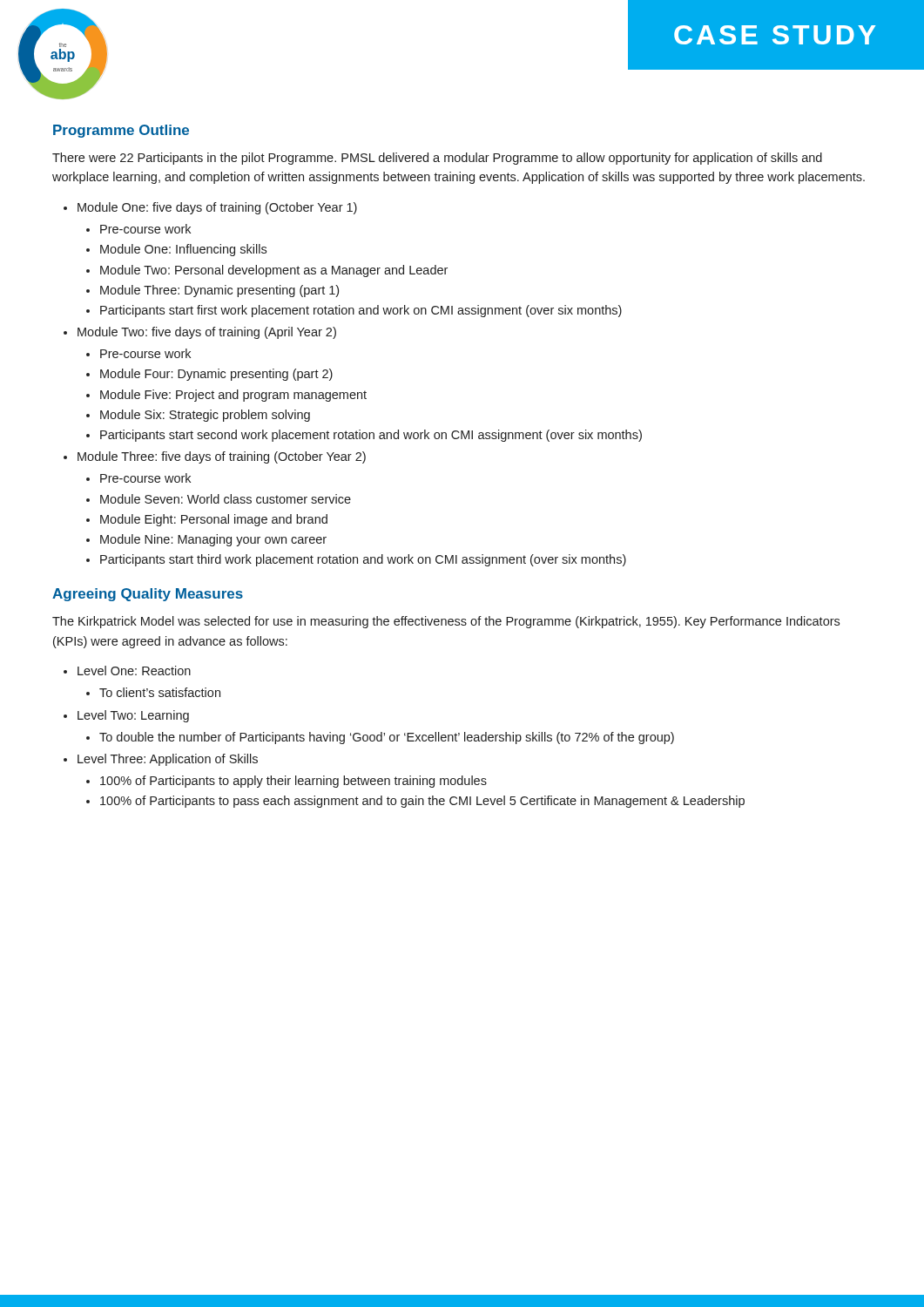Click on the list item that says "Level Two: Learning To double the"
The image size is (924, 1307).
474,728
